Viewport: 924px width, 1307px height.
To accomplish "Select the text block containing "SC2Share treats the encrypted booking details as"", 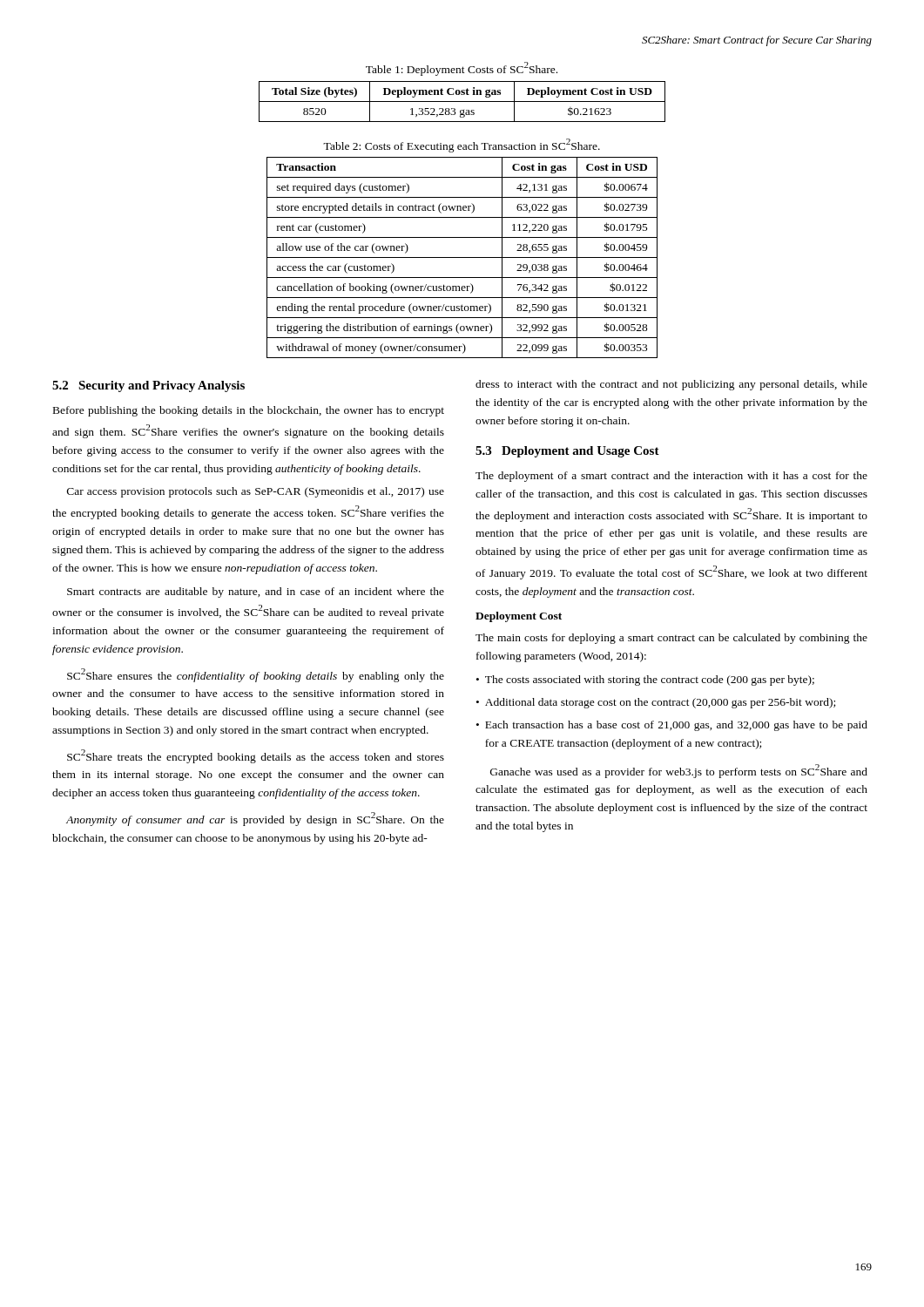I will pos(248,774).
